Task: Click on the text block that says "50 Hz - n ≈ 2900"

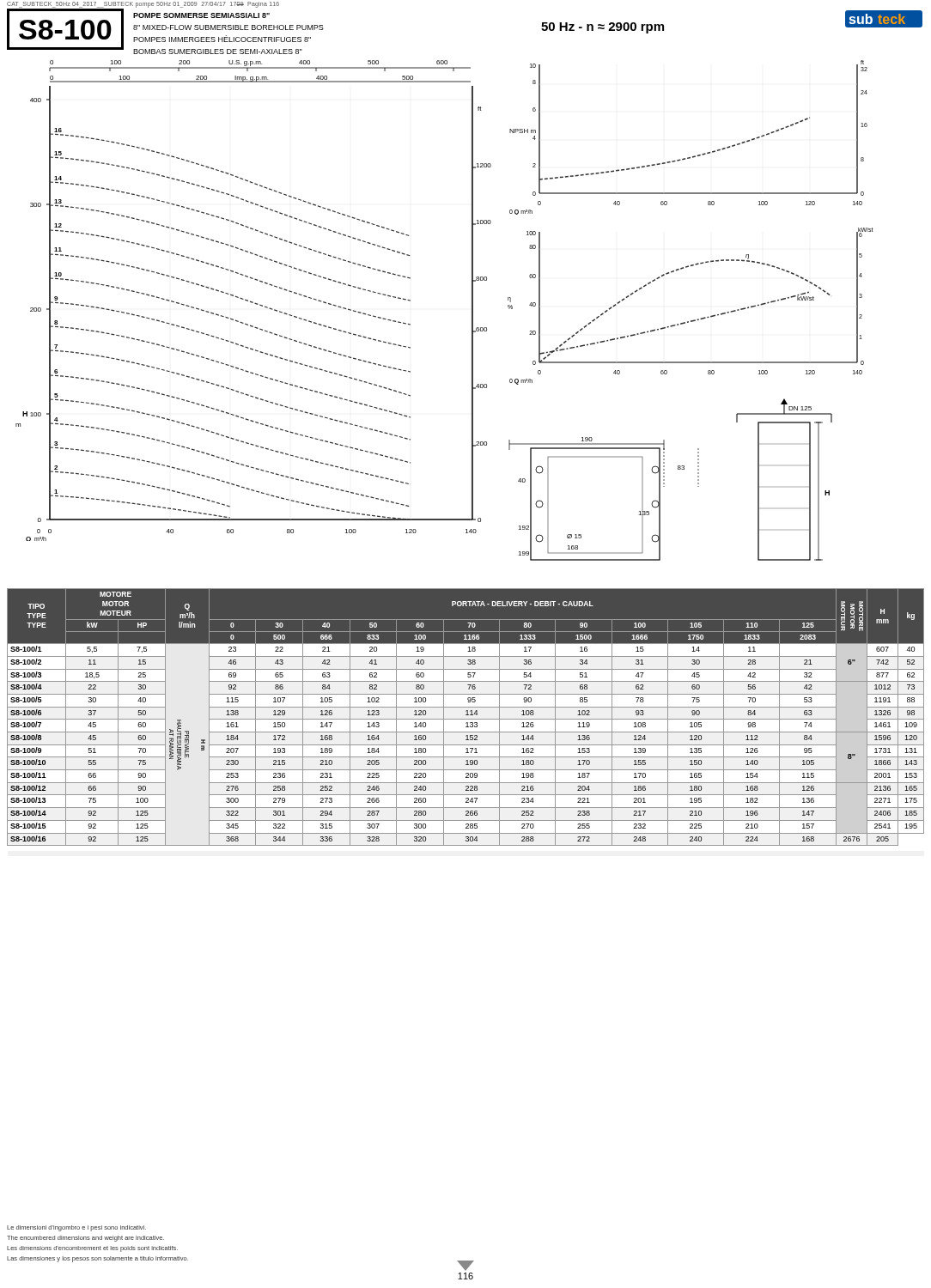Action: point(603,26)
